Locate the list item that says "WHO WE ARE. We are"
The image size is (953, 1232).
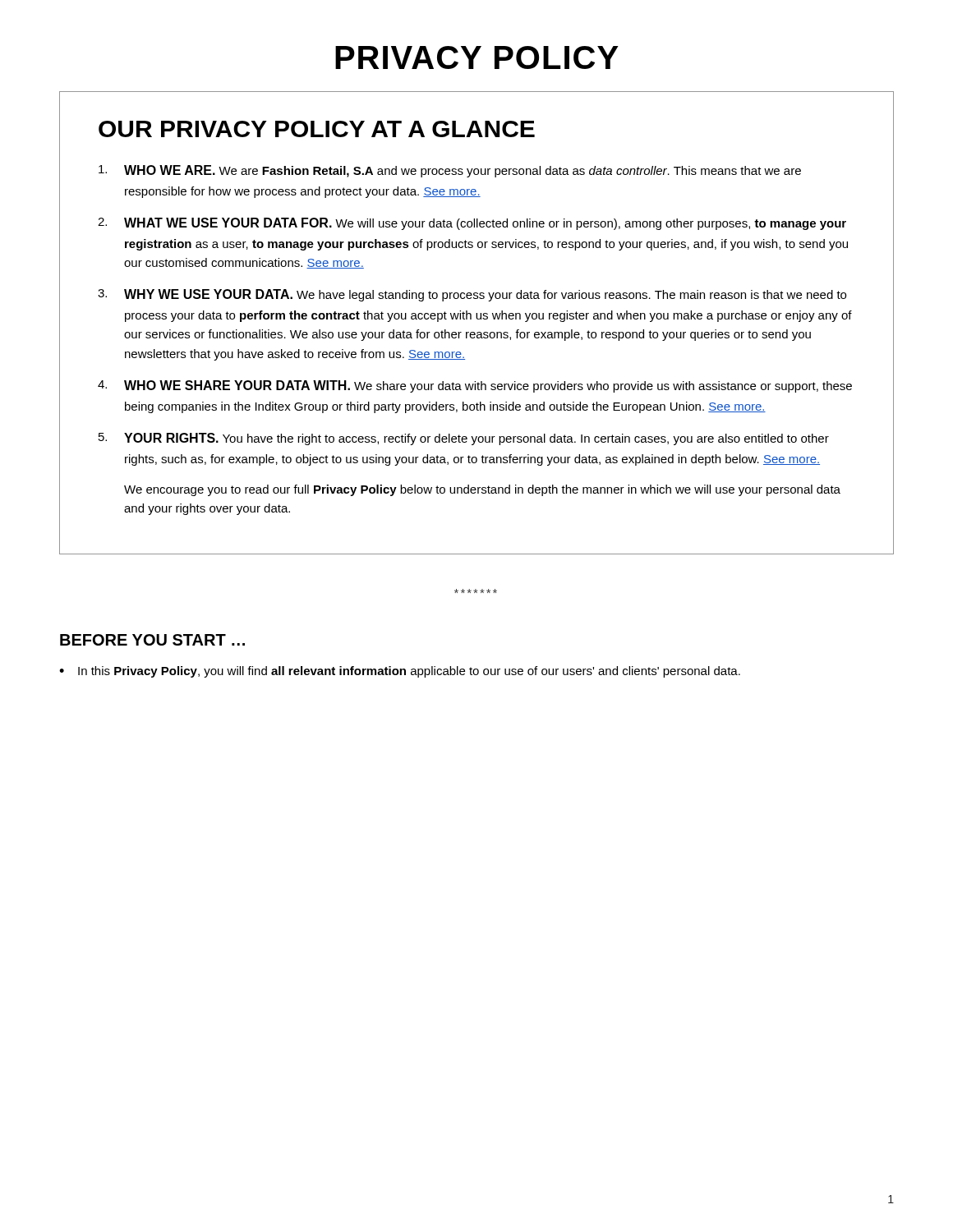tap(476, 181)
